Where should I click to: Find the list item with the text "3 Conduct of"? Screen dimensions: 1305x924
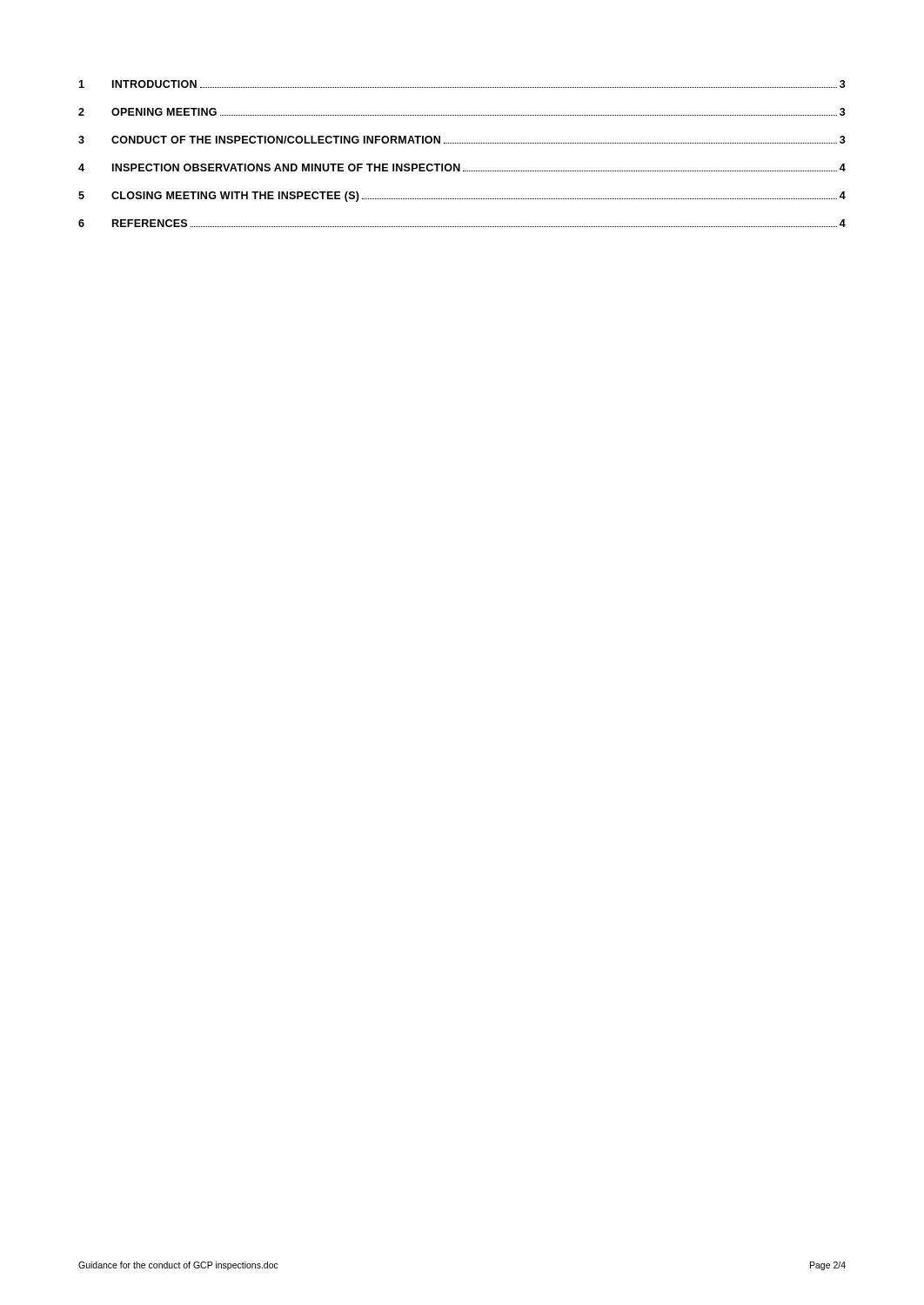[x=462, y=140]
